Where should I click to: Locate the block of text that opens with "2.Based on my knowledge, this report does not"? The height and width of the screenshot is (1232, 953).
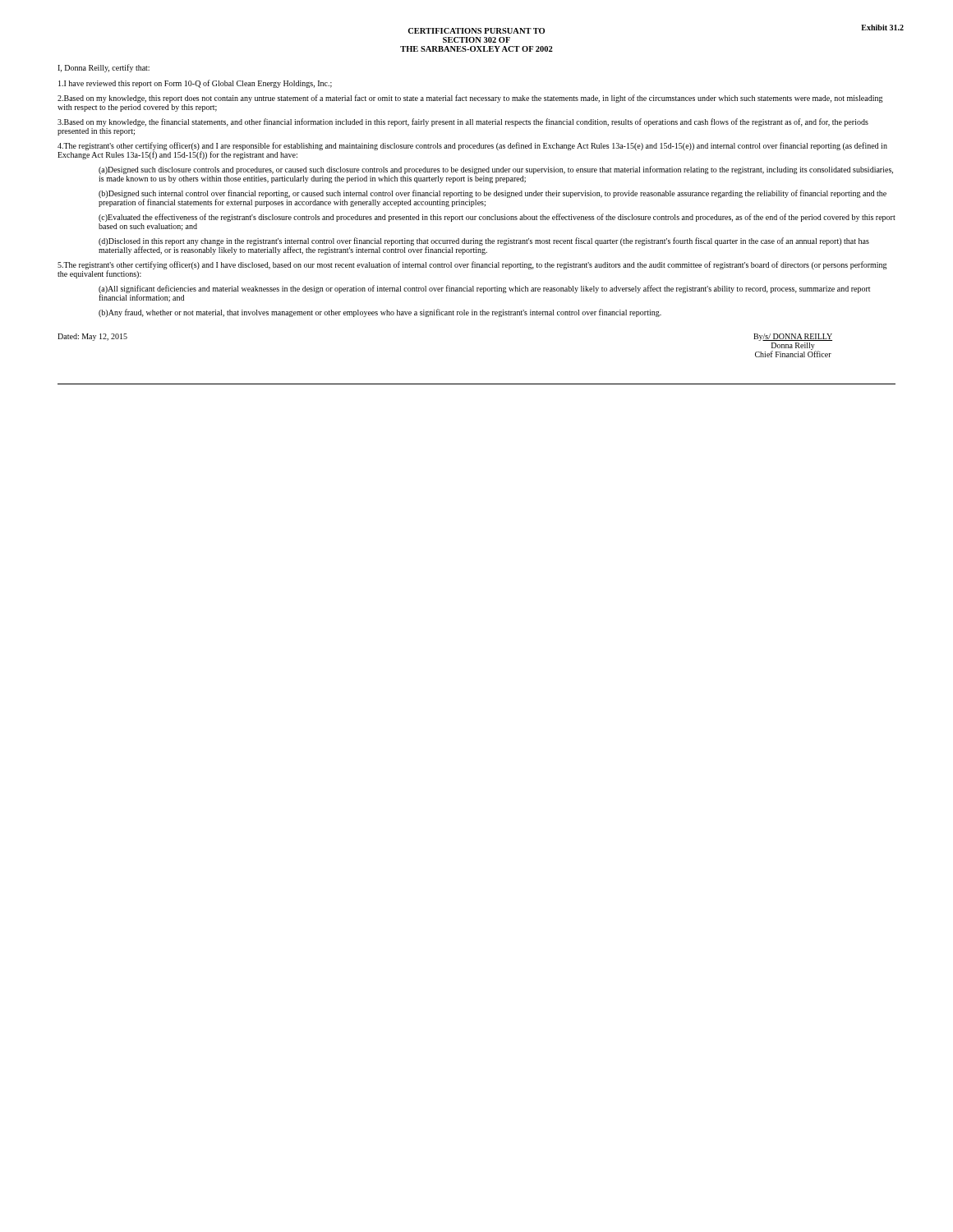(476, 103)
